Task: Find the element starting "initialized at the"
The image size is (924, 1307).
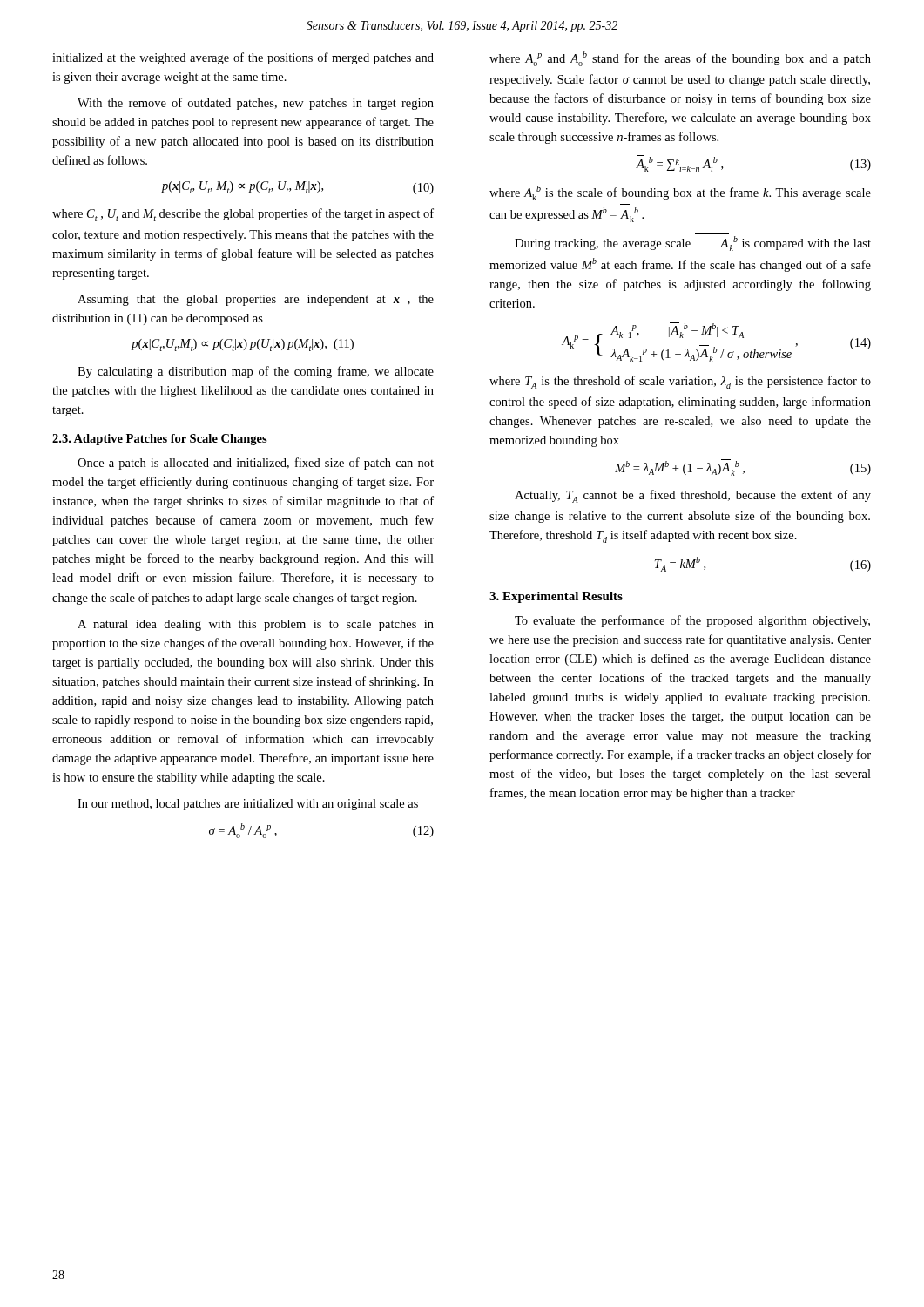Action: pos(243,109)
